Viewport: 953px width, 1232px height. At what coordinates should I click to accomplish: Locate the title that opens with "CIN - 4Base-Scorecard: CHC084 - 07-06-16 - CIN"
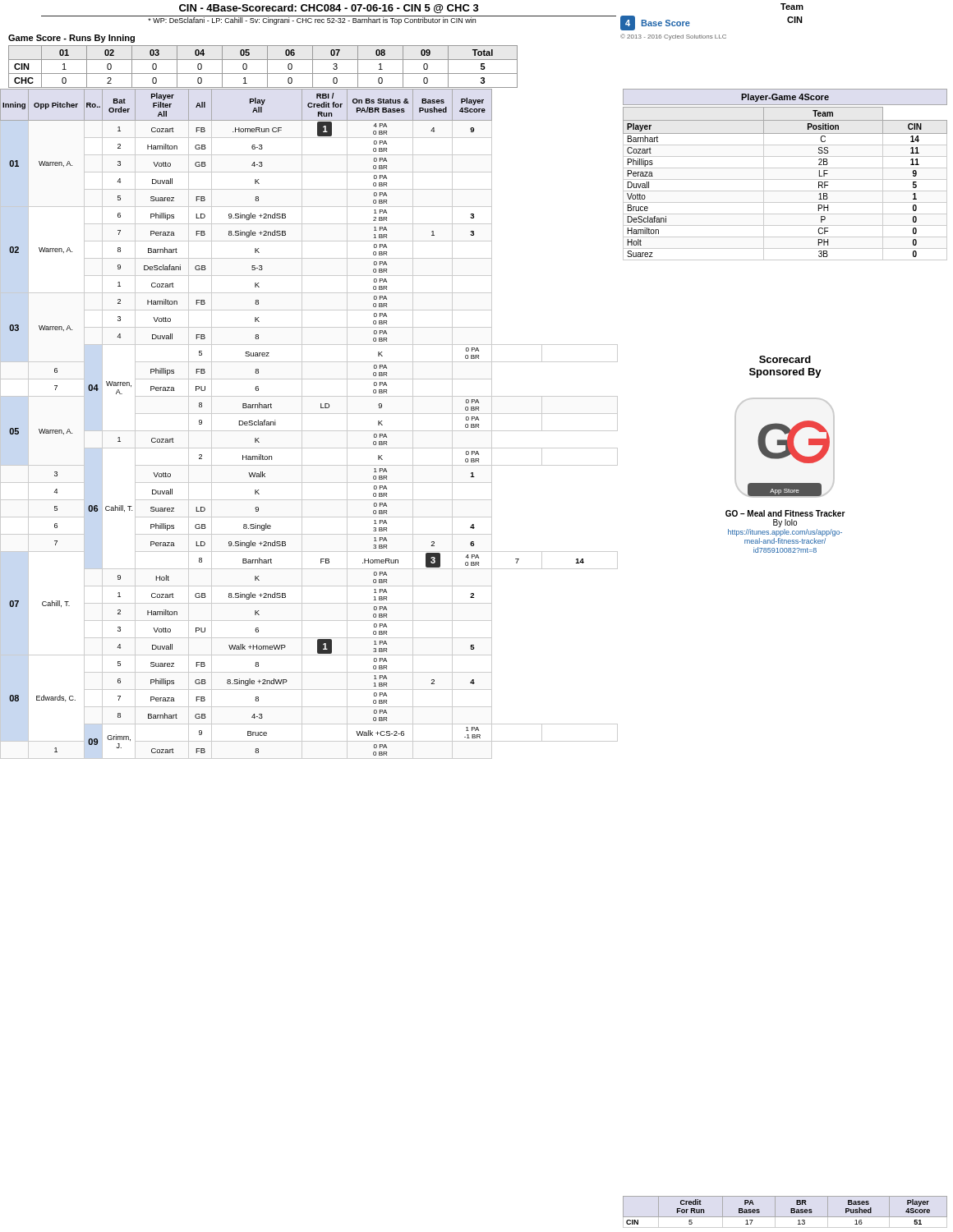[329, 8]
